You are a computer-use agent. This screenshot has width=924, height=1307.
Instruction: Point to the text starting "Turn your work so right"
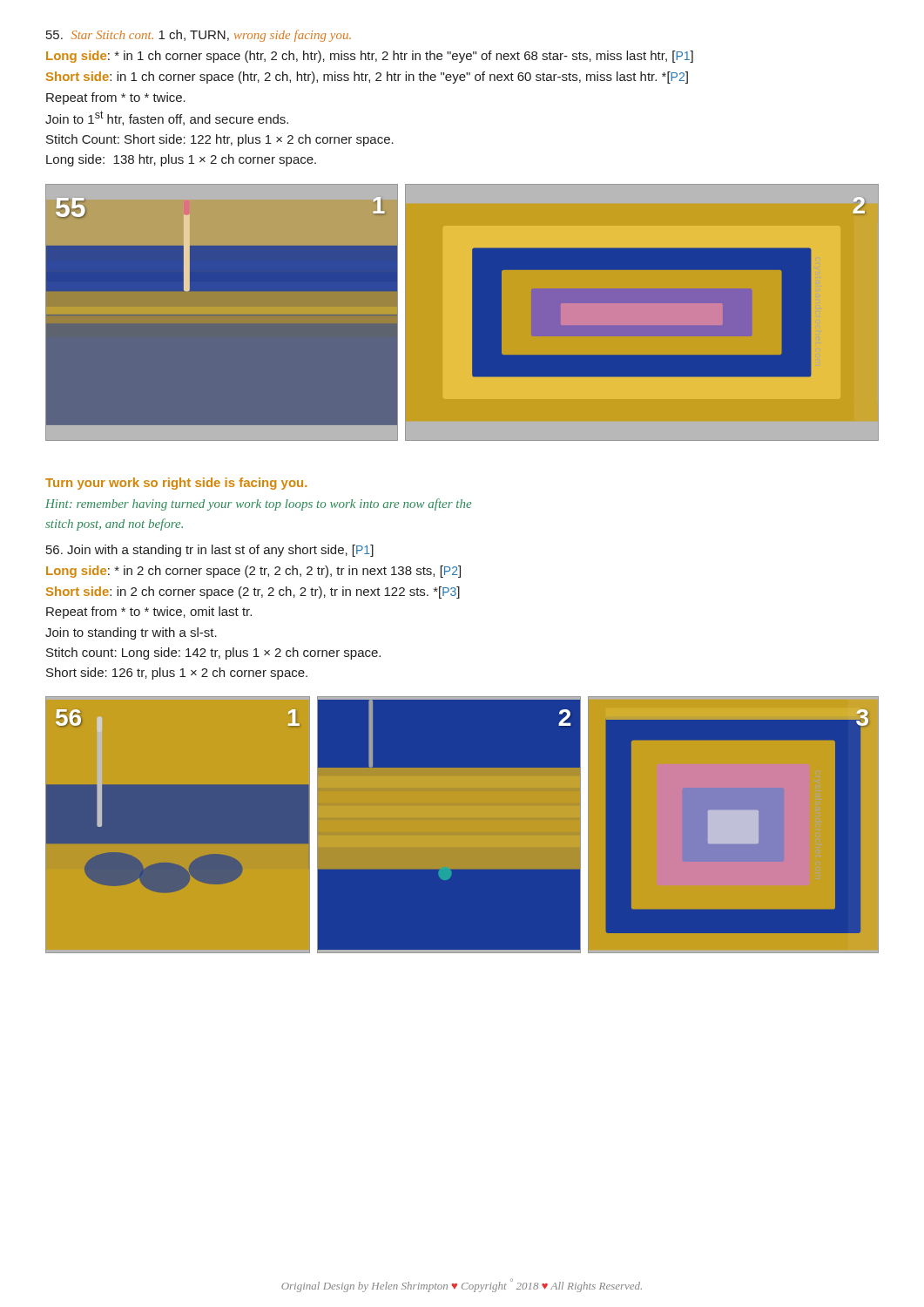tap(462, 576)
